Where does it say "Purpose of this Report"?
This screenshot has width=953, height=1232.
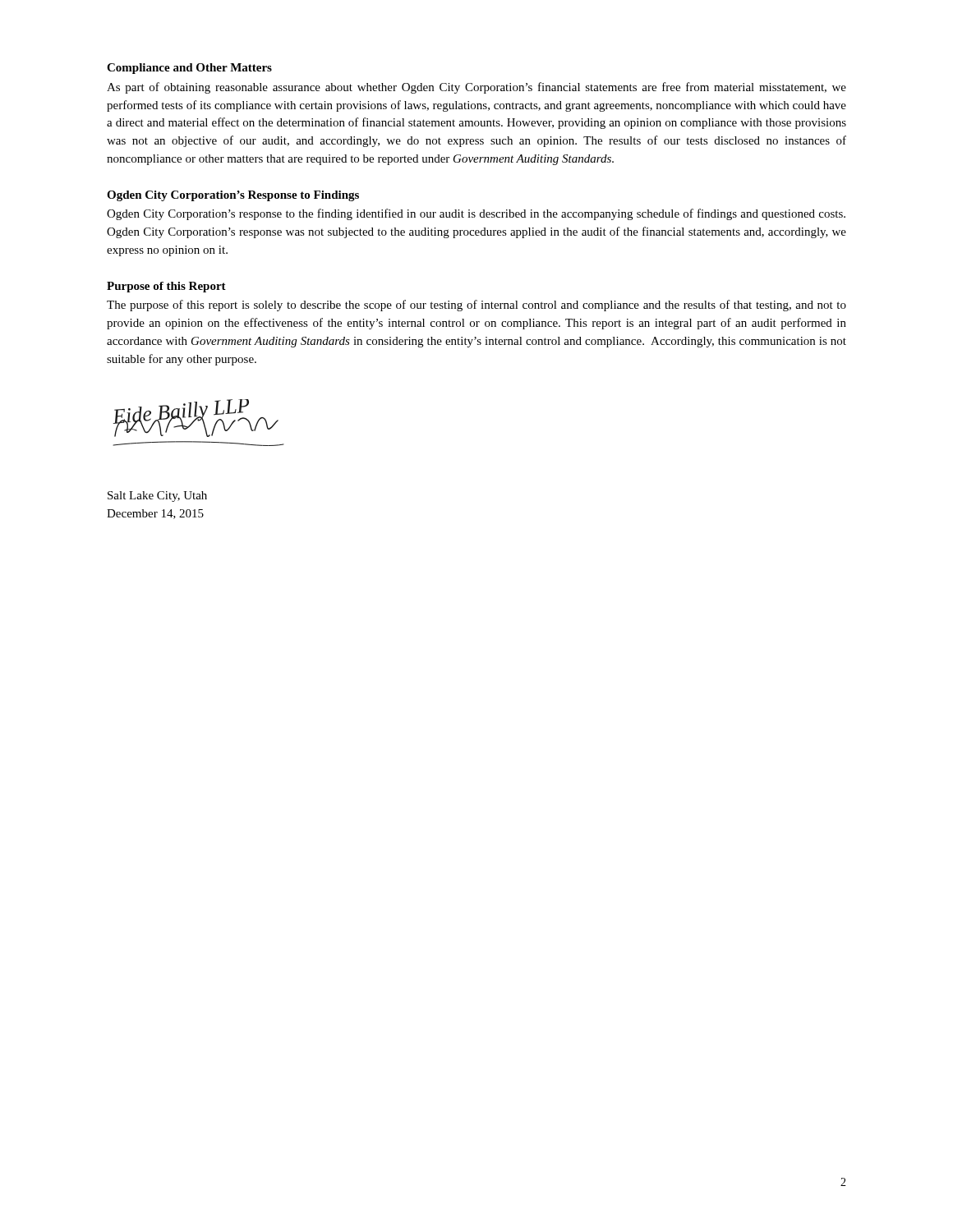point(166,285)
